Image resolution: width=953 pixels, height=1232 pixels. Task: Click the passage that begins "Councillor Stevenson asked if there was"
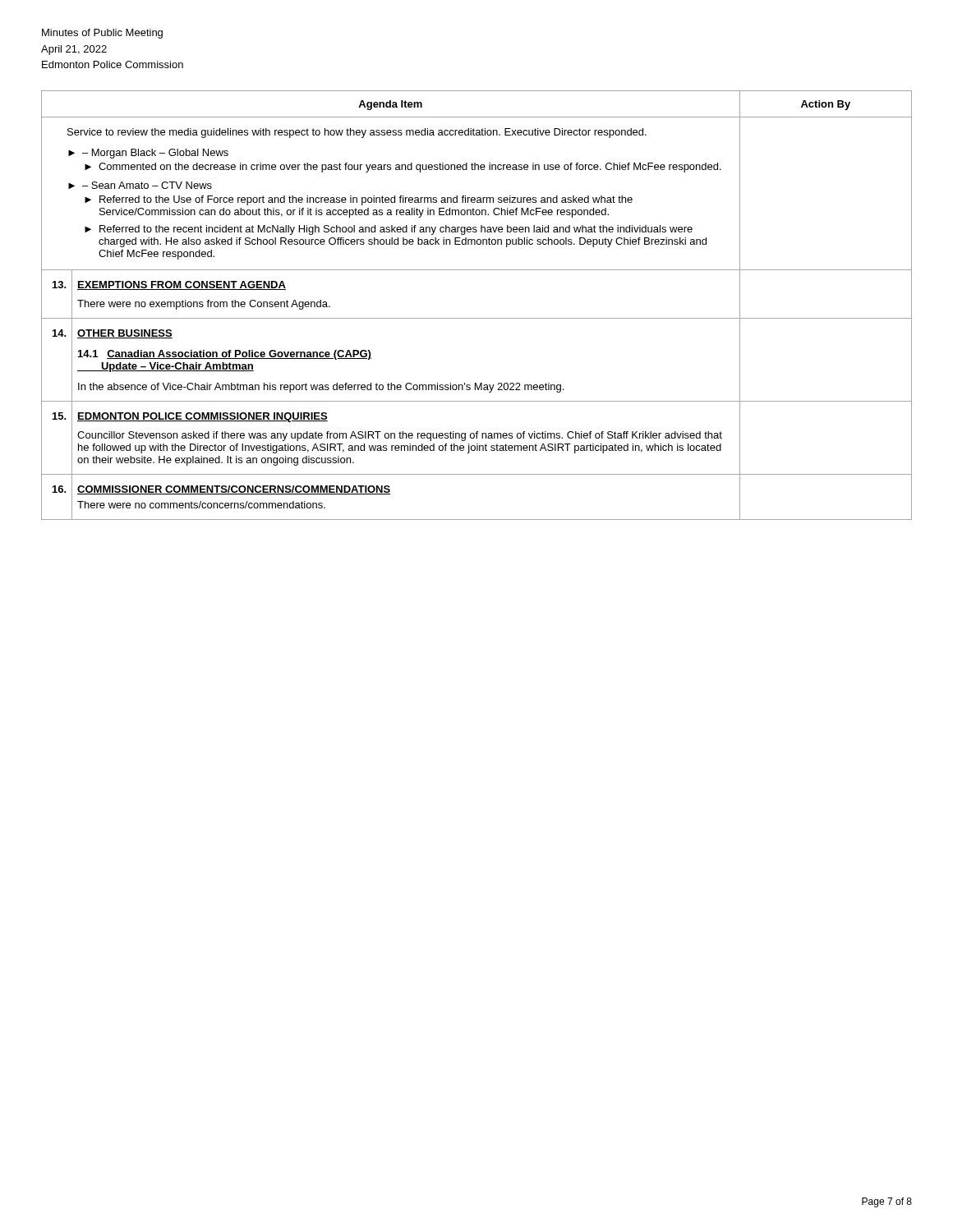(x=400, y=447)
